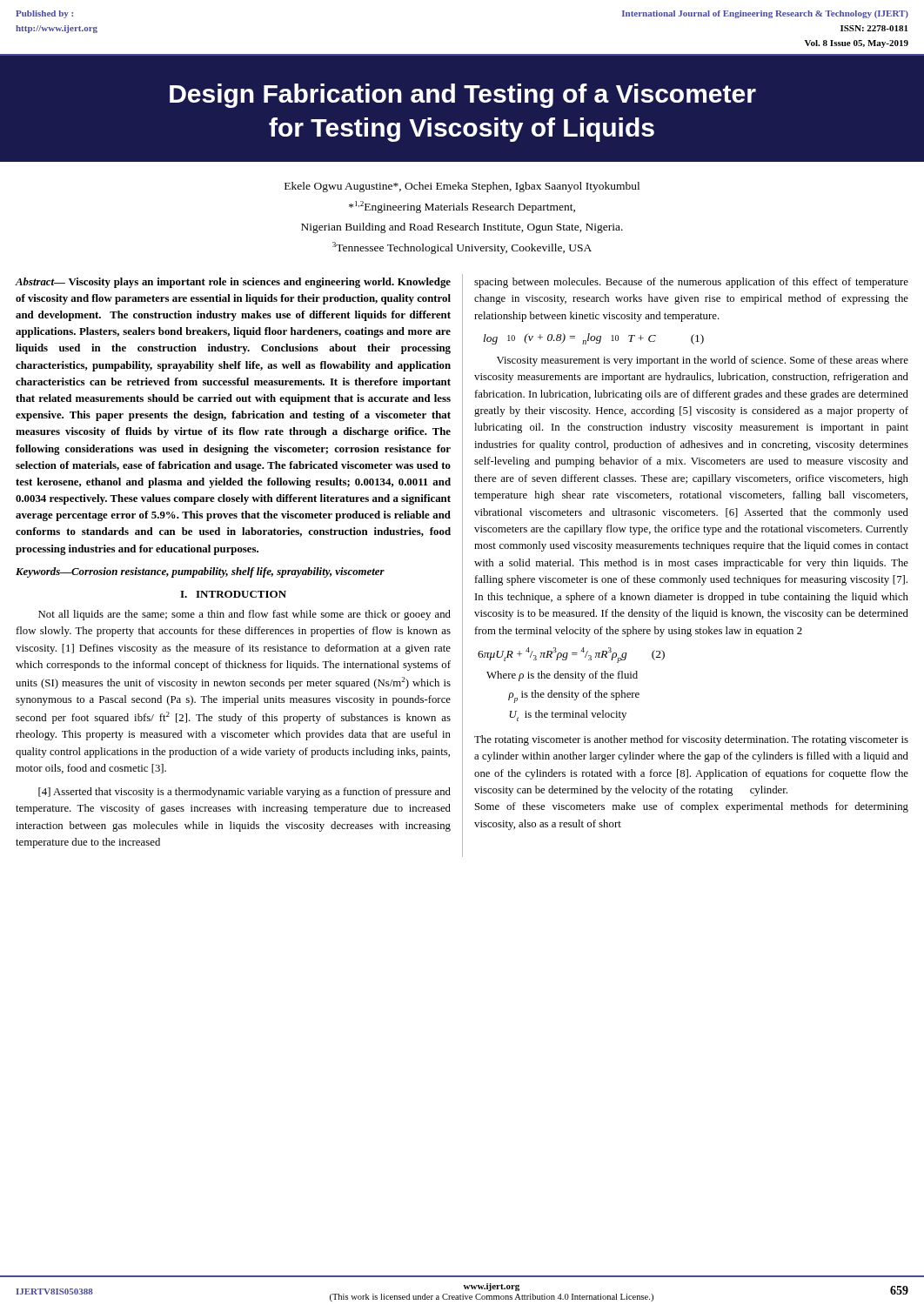Click on the region starting "log10(v + 0.8) ="
This screenshot has width=924, height=1305.
(594, 338)
